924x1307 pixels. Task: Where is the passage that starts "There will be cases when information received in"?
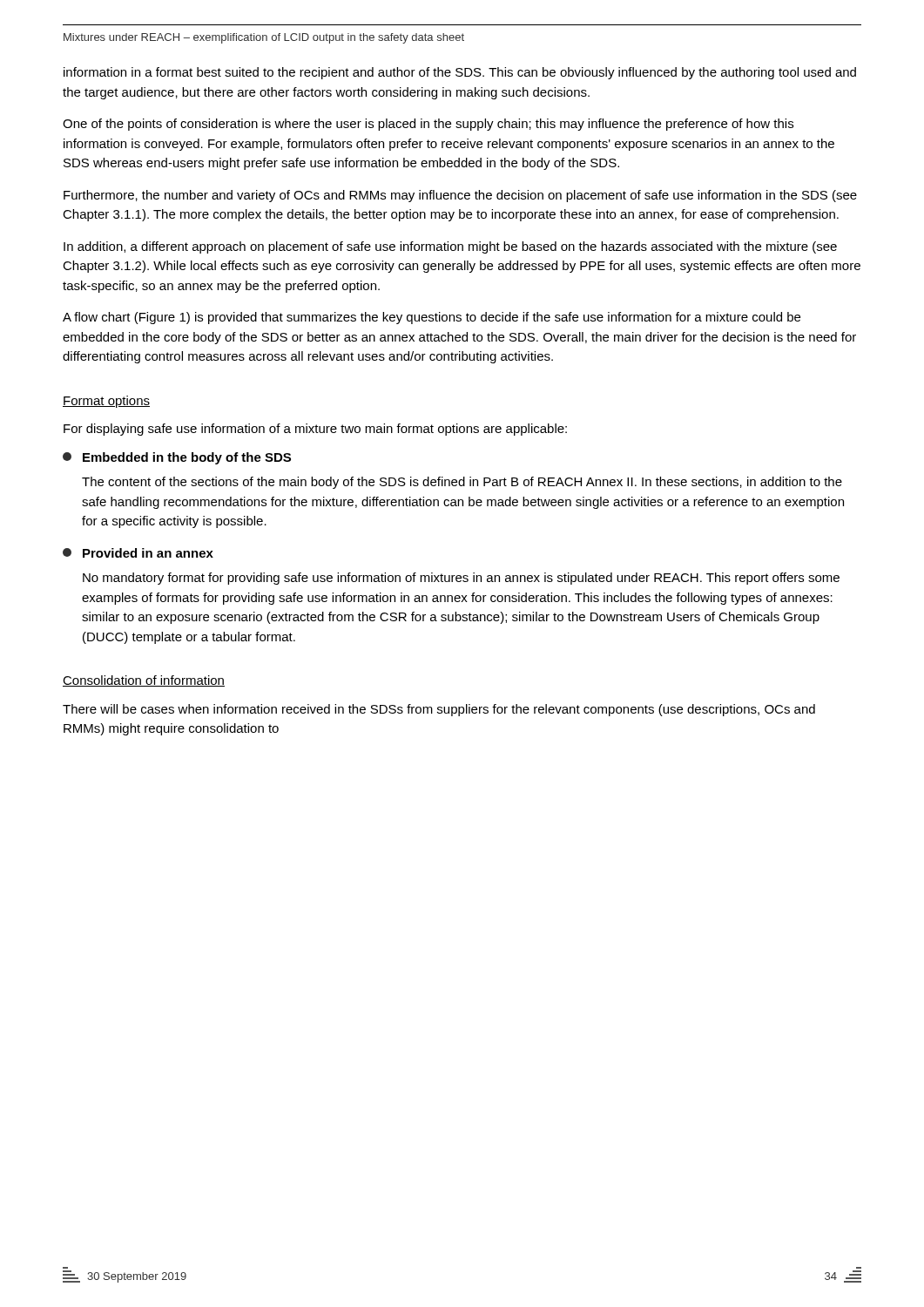click(439, 718)
